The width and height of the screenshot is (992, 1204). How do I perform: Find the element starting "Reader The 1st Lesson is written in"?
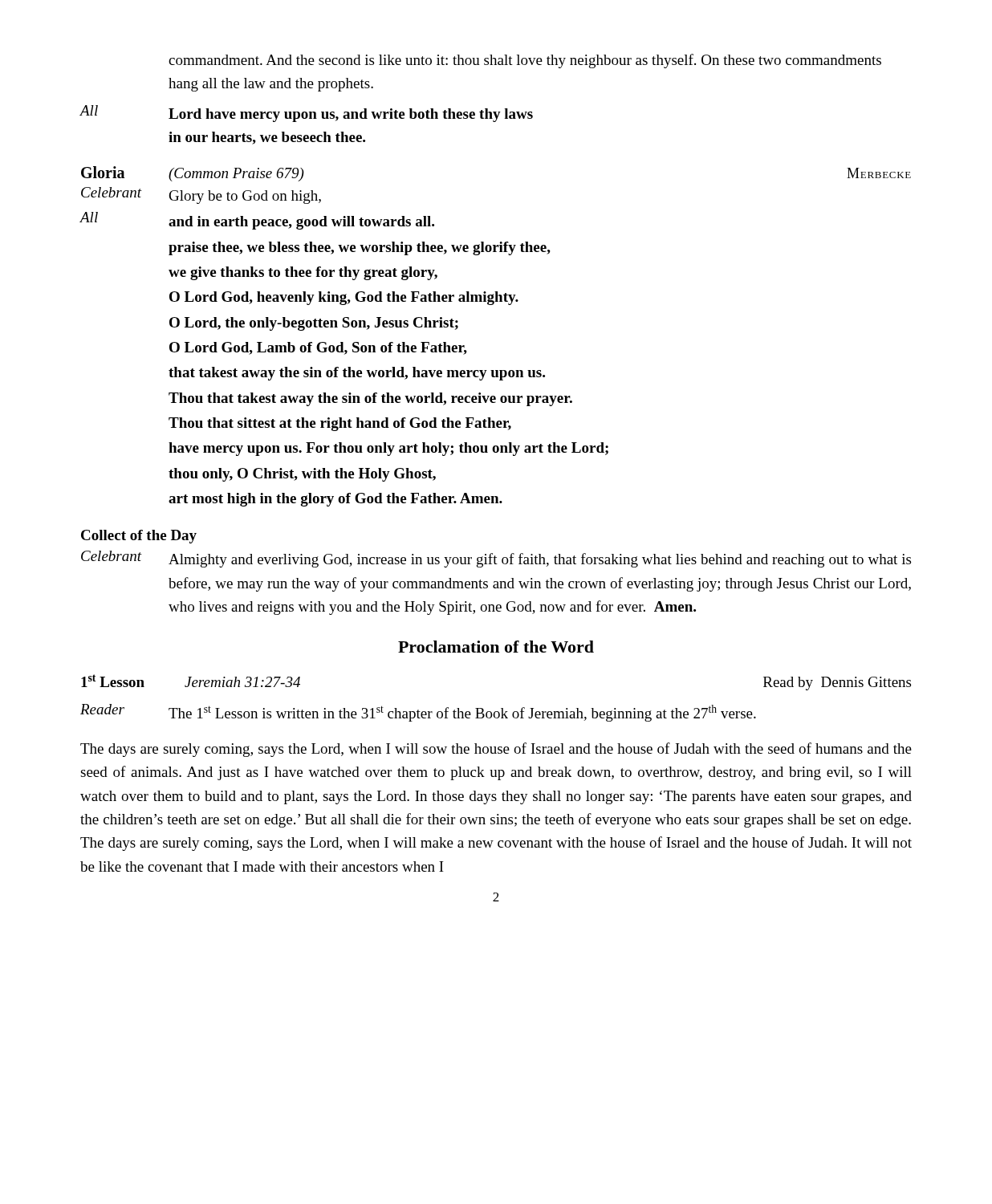pyautogui.click(x=496, y=713)
